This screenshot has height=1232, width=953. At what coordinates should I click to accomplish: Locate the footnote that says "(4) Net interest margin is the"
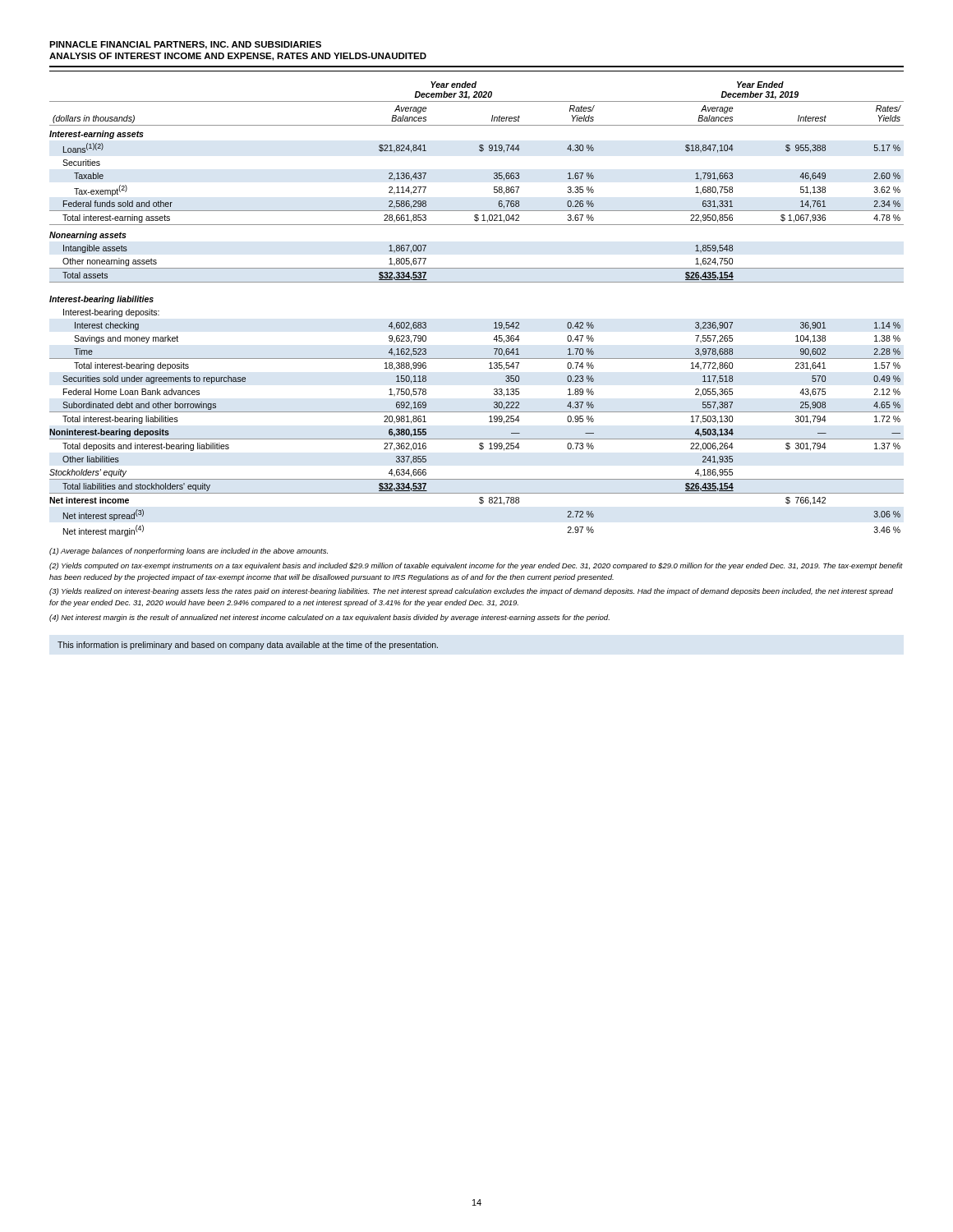tap(330, 617)
